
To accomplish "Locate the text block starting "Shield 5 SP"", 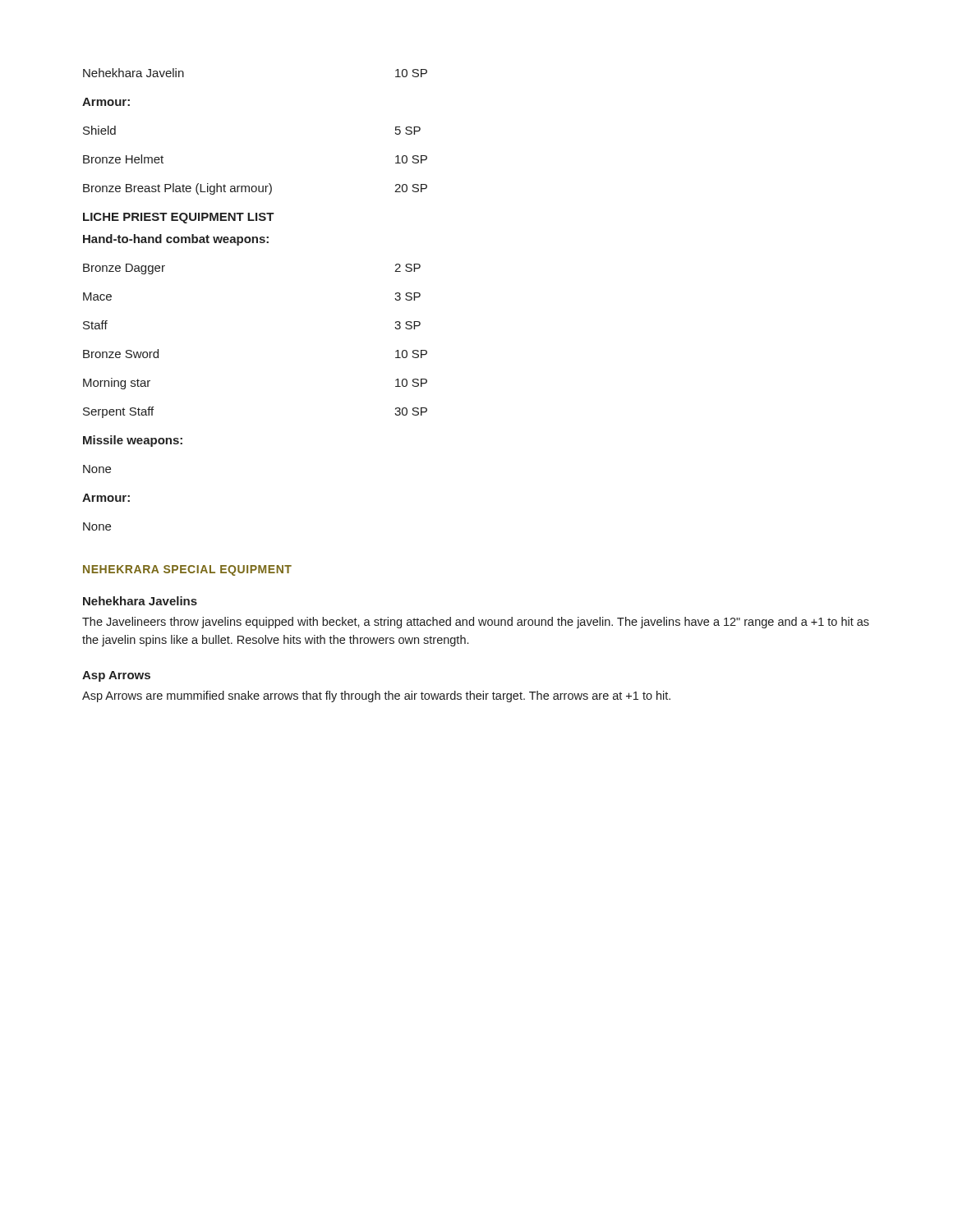I will (98, 130).
